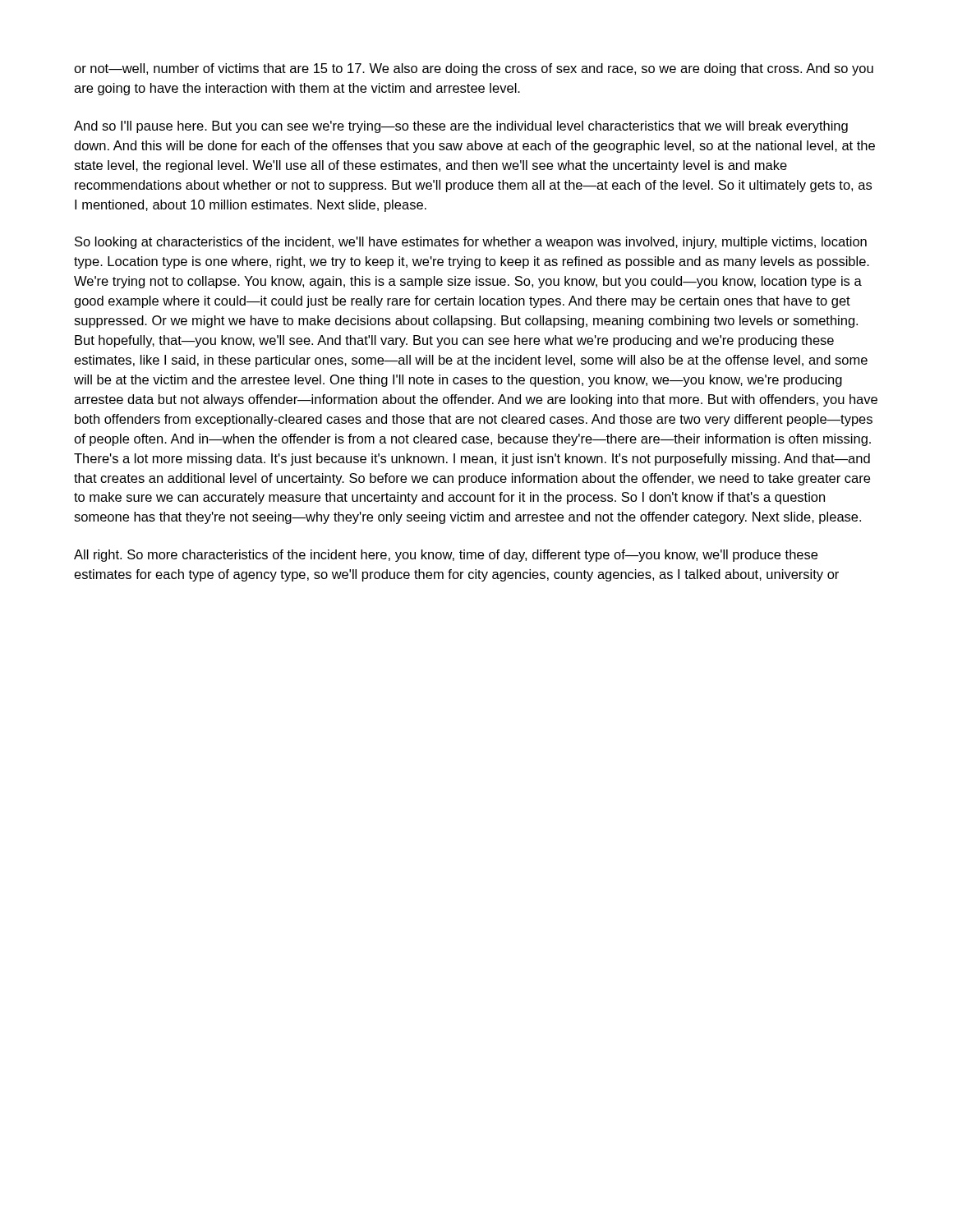The height and width of the screenshot is (1232, 953).
Task: Find the block on this page that starts "All right. So"
Action: 456,564
